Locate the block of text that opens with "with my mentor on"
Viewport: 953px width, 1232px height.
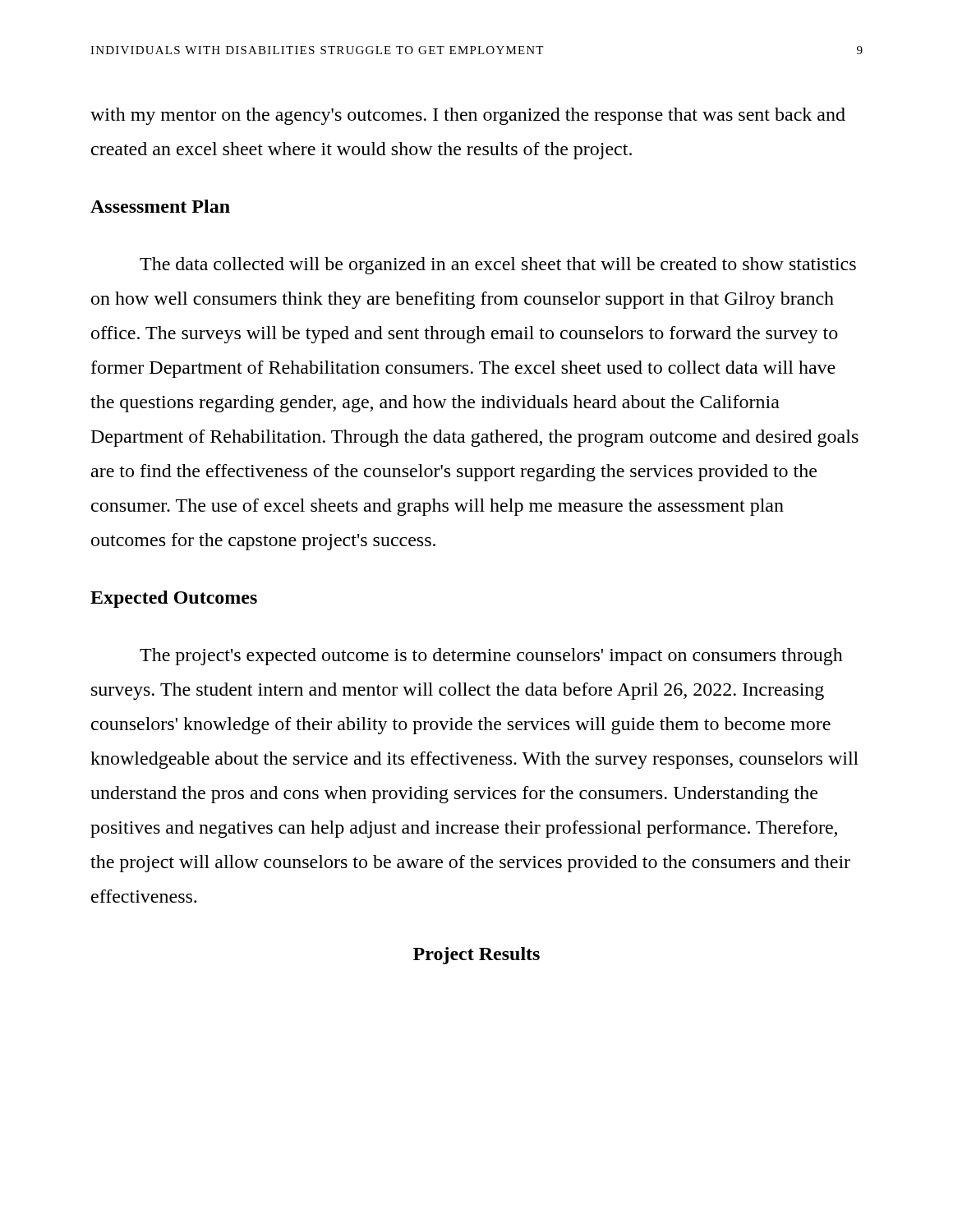[x=468, y=131]
